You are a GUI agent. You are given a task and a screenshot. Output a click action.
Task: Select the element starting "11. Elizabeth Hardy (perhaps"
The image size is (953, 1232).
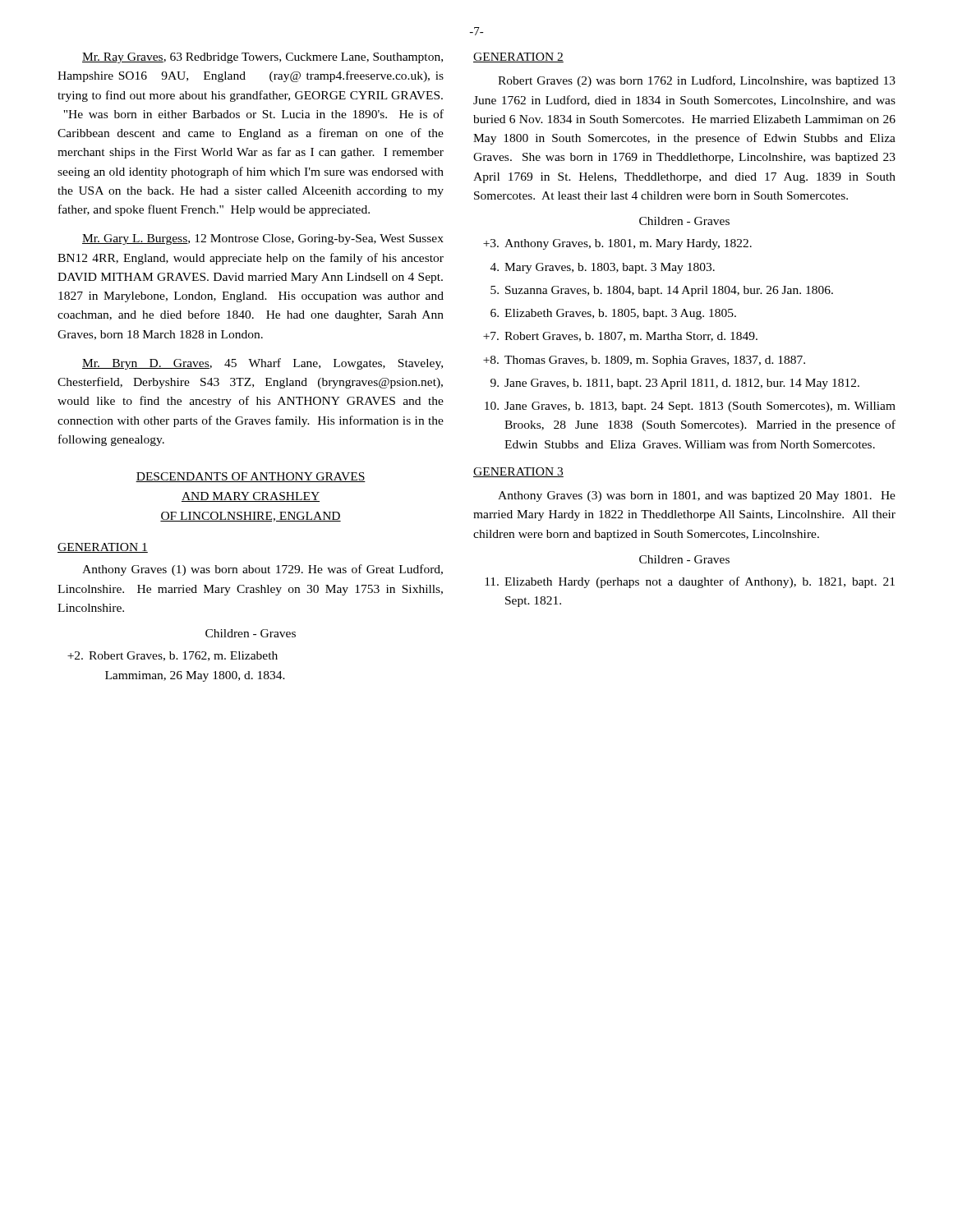pyautogui.click(x=684, y=591)
